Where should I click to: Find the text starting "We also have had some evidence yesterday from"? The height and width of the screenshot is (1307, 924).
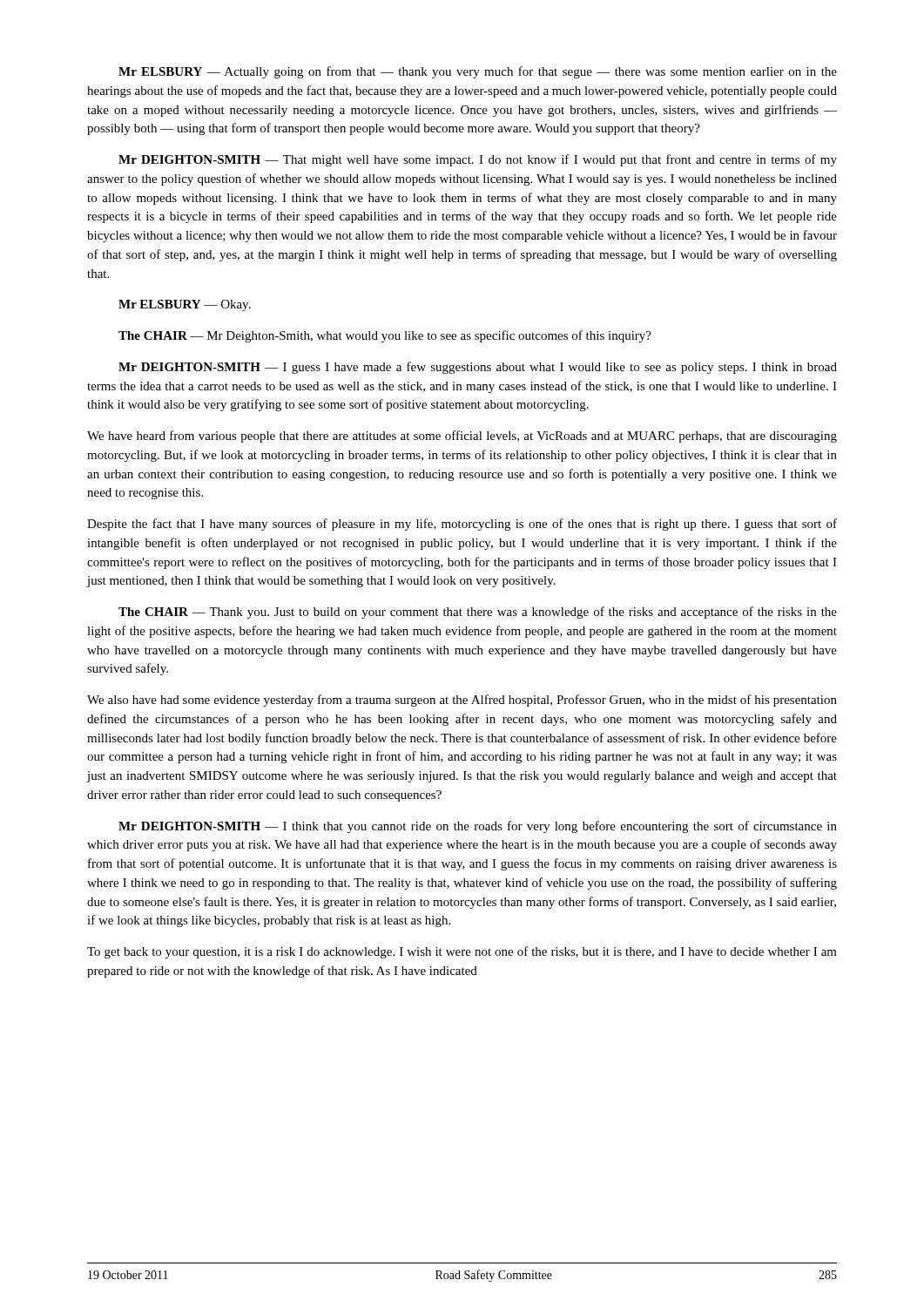click(x=462, y=747)
